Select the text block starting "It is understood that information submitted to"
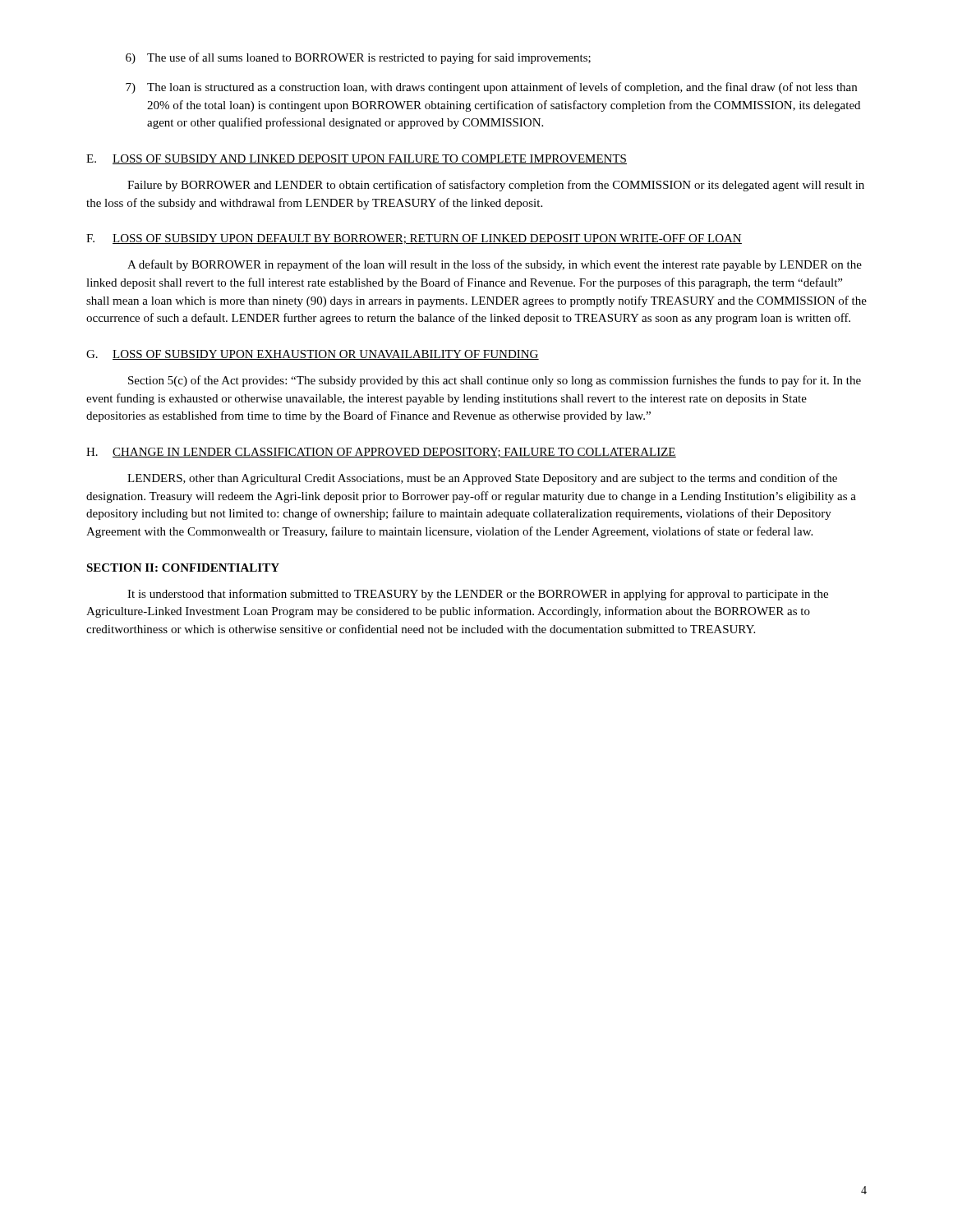Image resolution: width=953 pixels, height=1232 pixels. (x=457, y=611)
